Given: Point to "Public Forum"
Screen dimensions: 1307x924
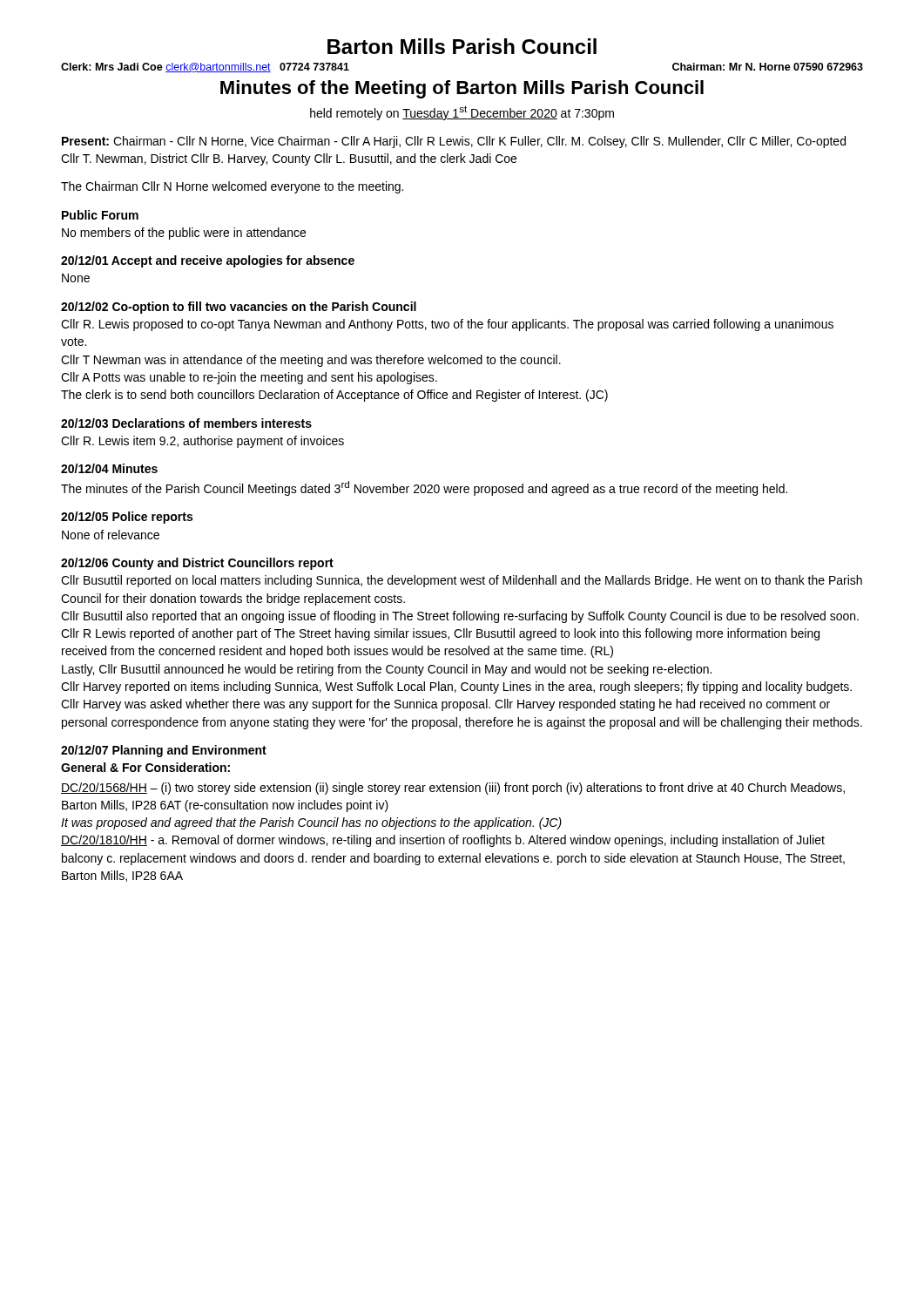Looking at the screenshot, I should coord(100,215).
